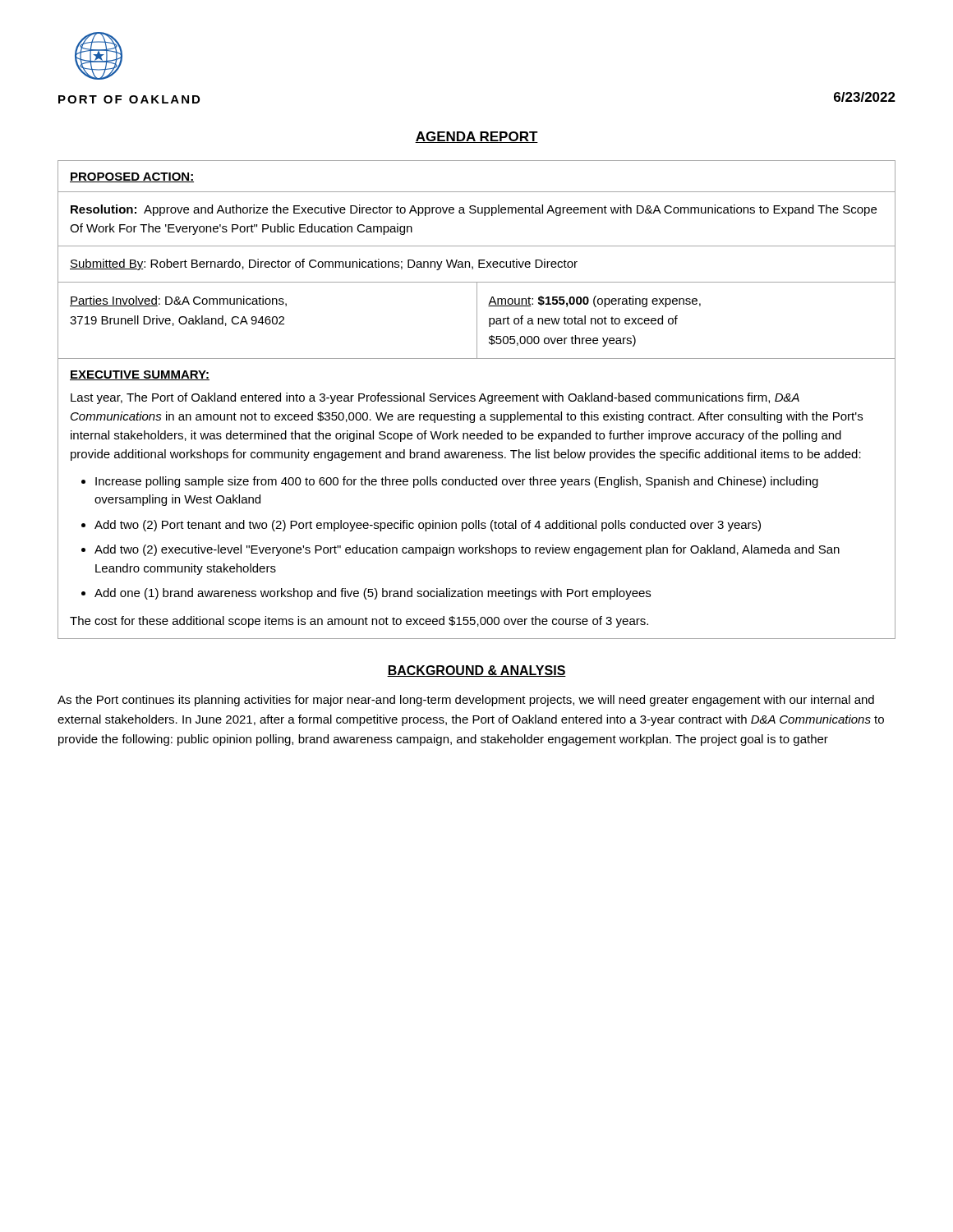953x1232 pixels.
Task: Locate the text block starting "Increase polling sample size from 400"
Action: 456,490
